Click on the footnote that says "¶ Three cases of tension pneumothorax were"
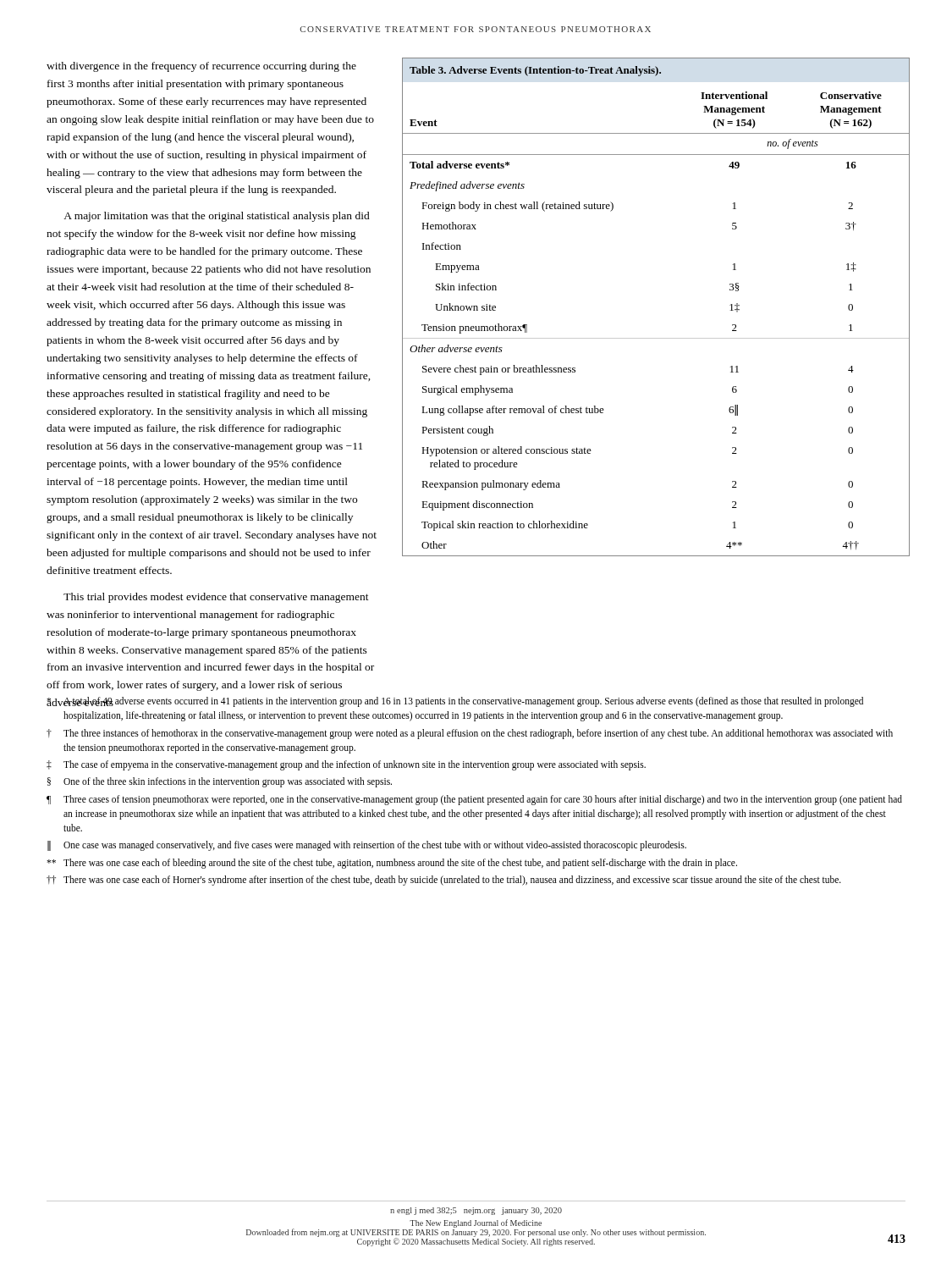Image resolution: width=952 pixels, height=1270 pixels. click(x=476, y=814)
